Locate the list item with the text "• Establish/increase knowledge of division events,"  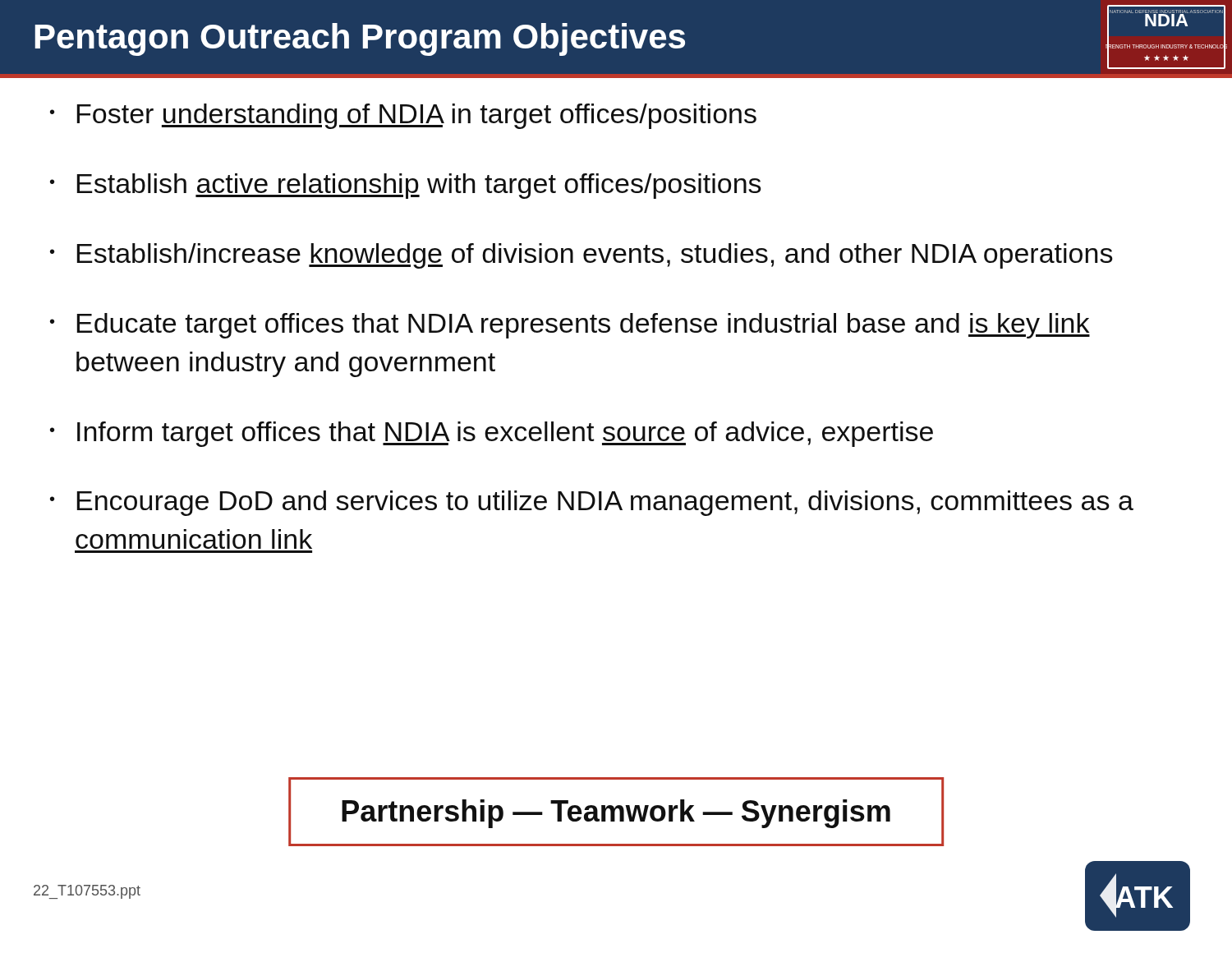[x=581, y=253]
